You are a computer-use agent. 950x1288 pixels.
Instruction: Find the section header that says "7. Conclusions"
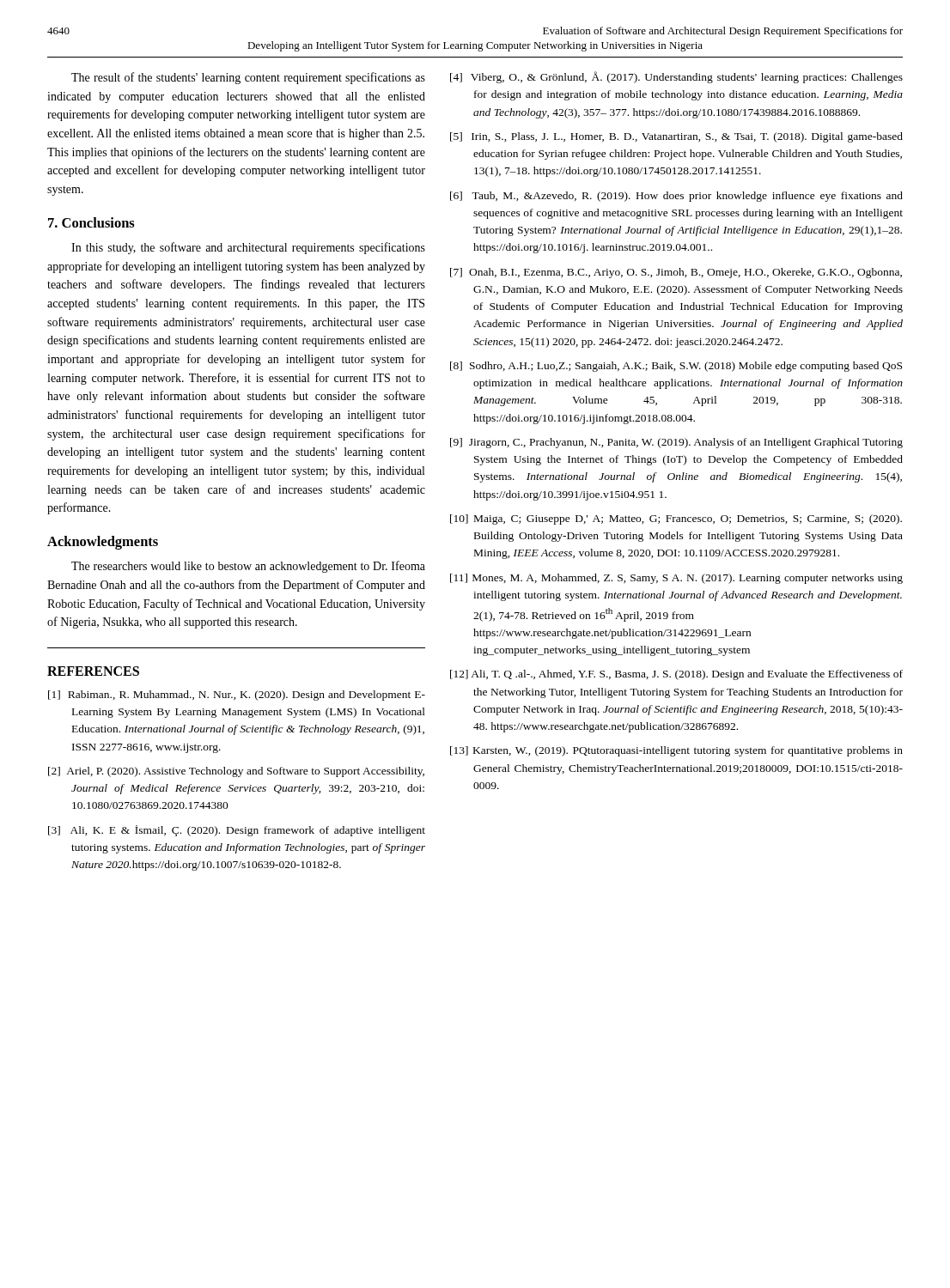coord(91,222)
